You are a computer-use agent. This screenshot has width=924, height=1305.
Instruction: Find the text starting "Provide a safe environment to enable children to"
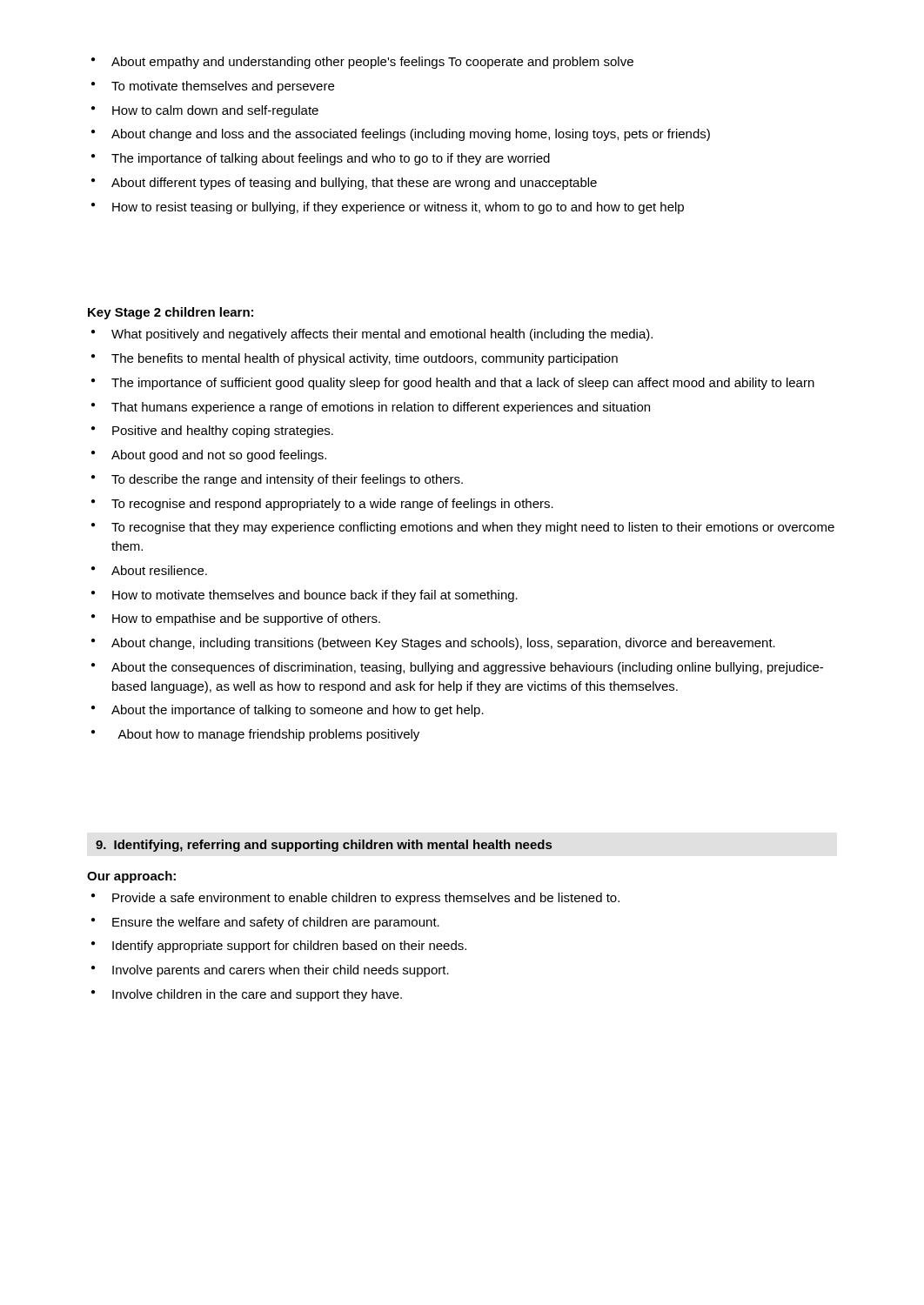(462, 898)
